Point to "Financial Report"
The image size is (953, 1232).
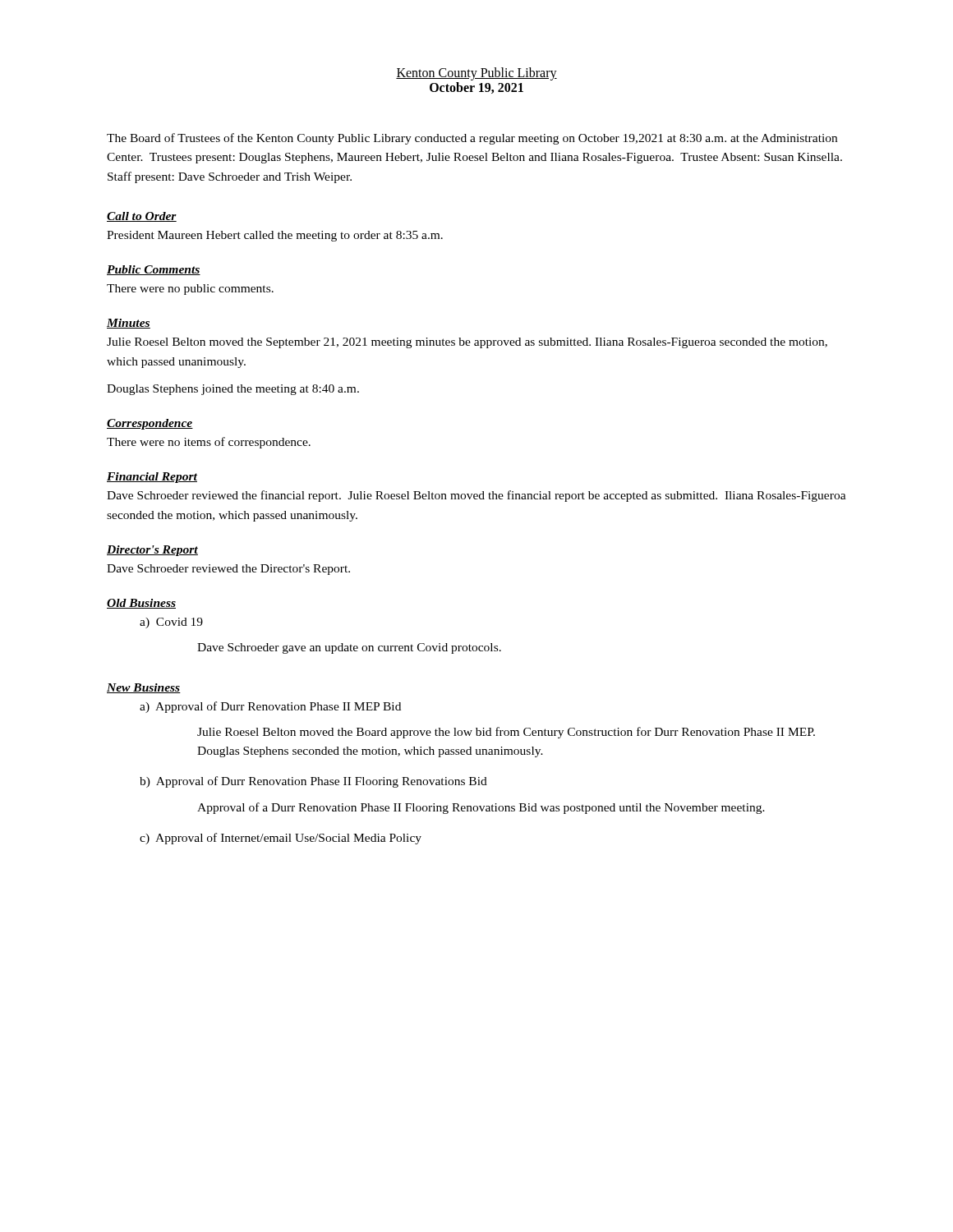[152, 476]
